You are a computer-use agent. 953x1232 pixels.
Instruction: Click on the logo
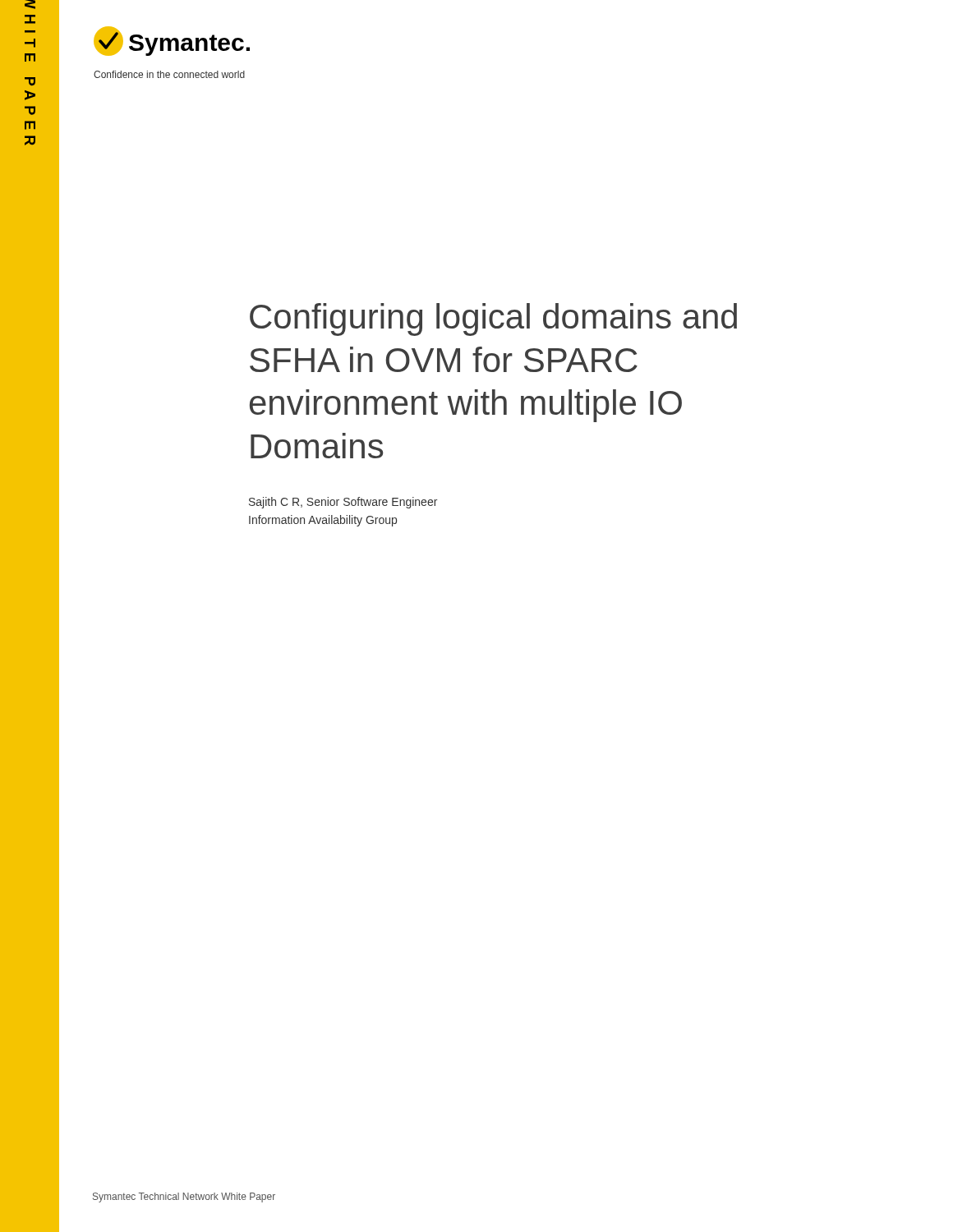(x=207, y=52)
